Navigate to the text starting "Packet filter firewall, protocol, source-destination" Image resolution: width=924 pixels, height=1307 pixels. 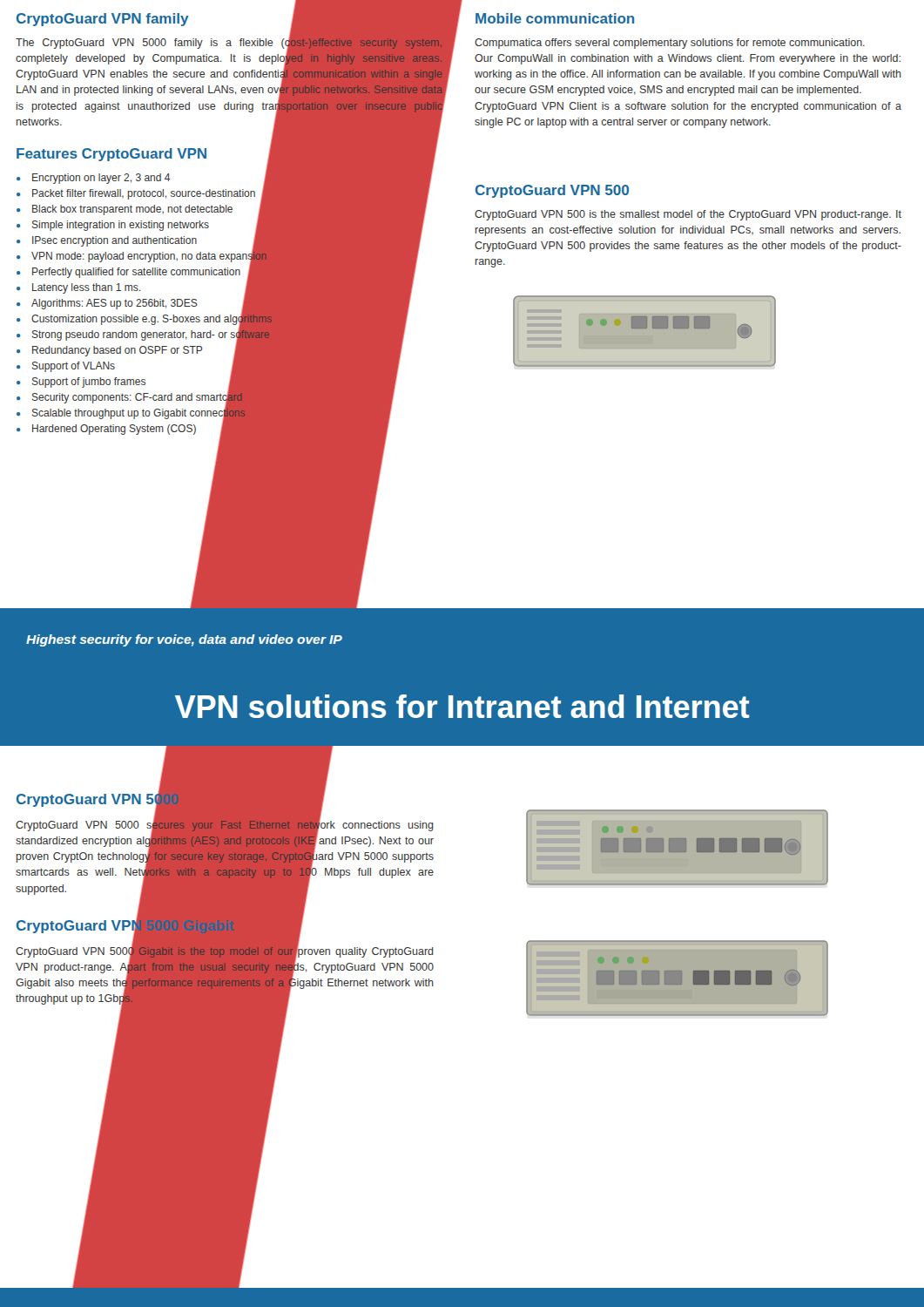point(143,193)
